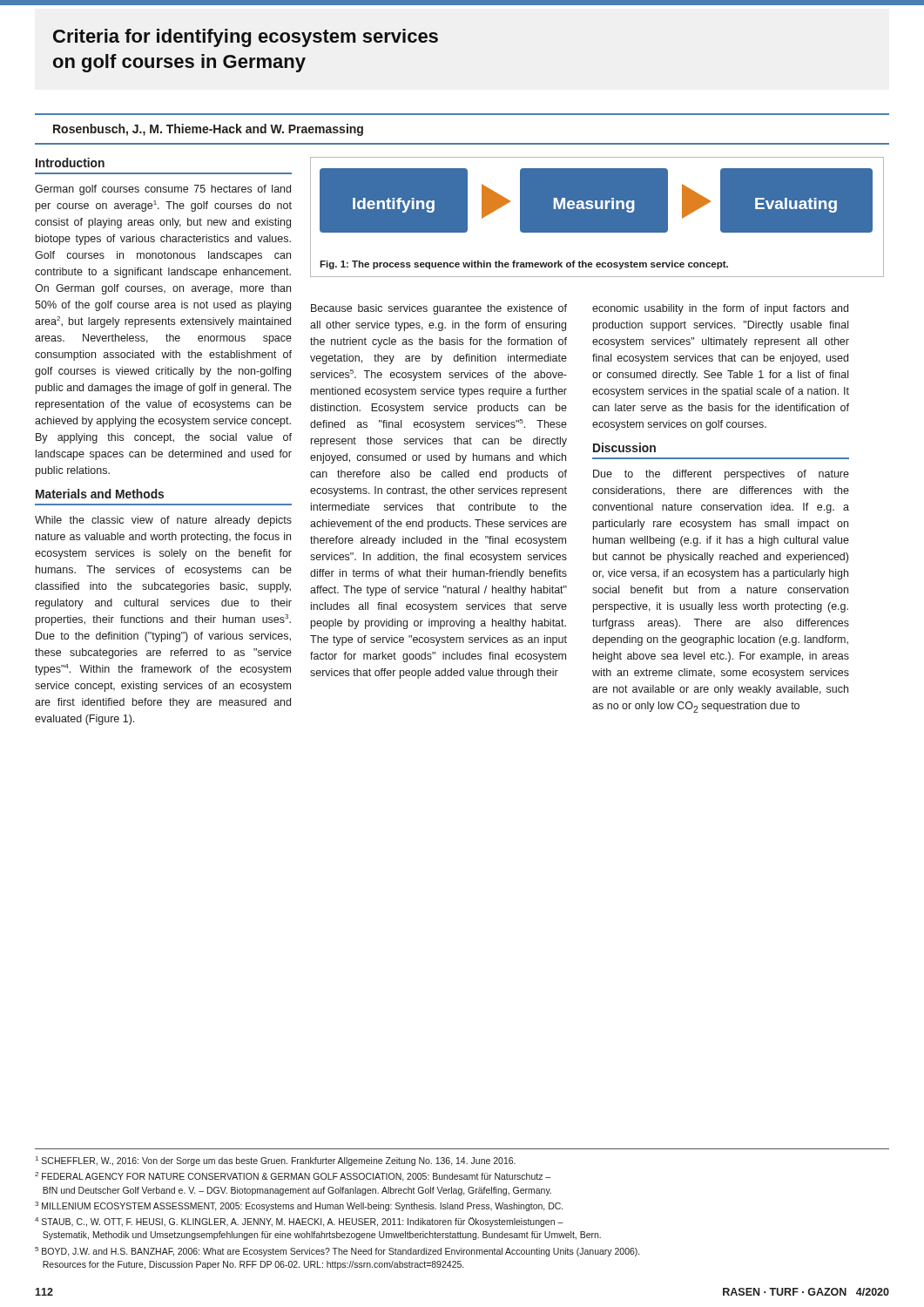Locate the block of text that opens with "economic usability in the form of input factors"
924x1307 pixels.
click(721, 366)
